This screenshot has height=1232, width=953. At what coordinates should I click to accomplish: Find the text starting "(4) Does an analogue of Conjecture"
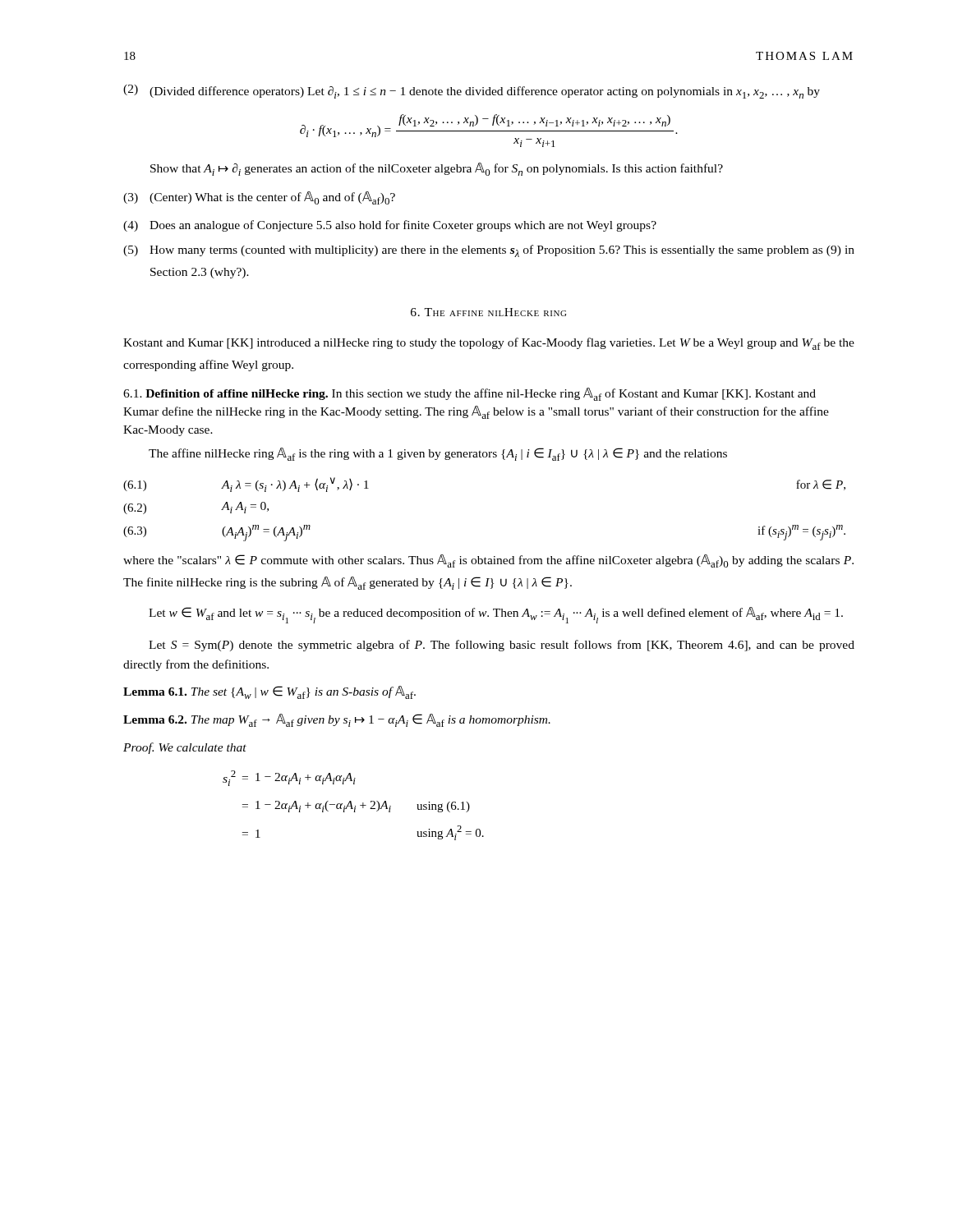489,225
